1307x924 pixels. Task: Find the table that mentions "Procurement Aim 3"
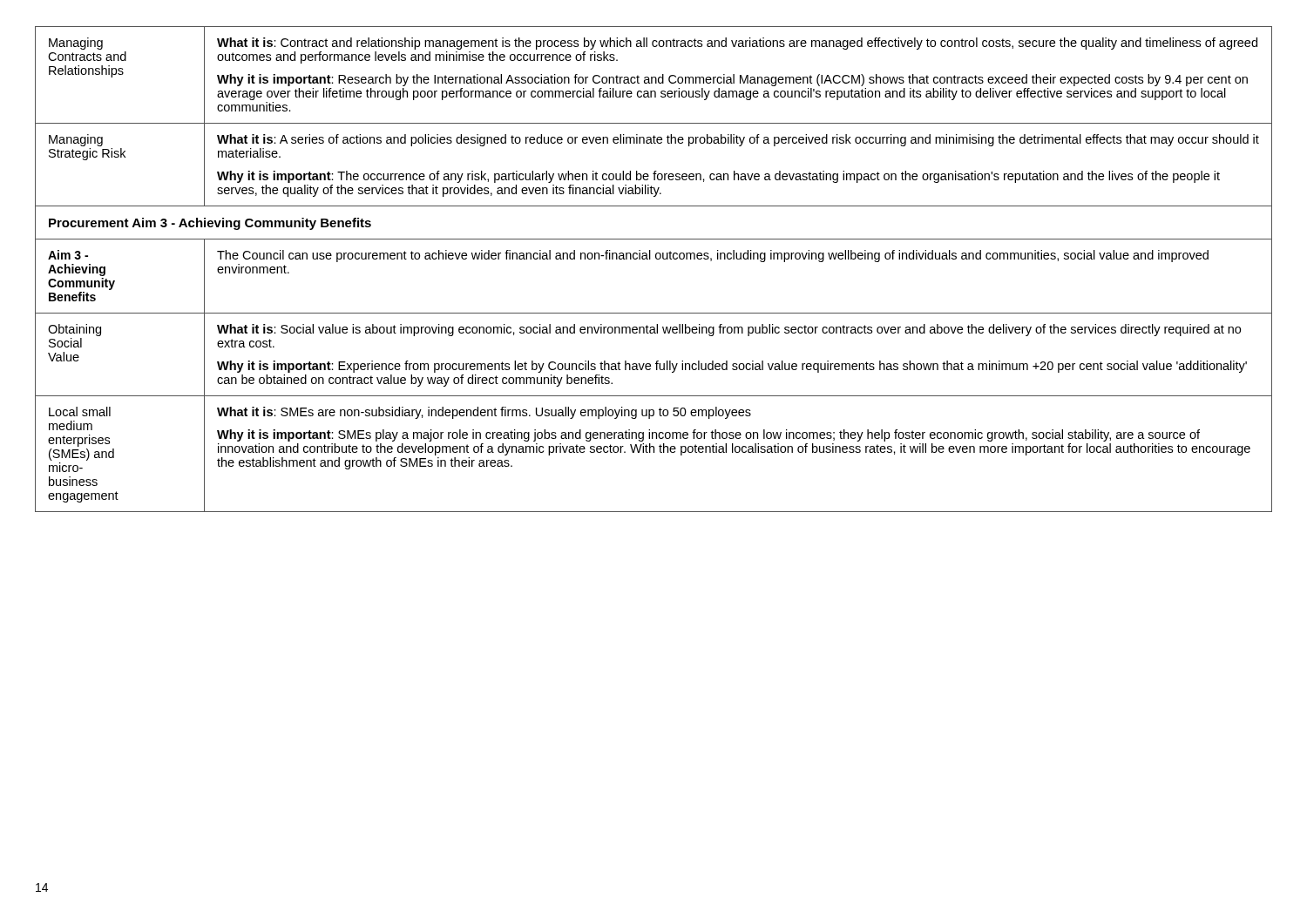pyautogui.click(x=654, y=269)
